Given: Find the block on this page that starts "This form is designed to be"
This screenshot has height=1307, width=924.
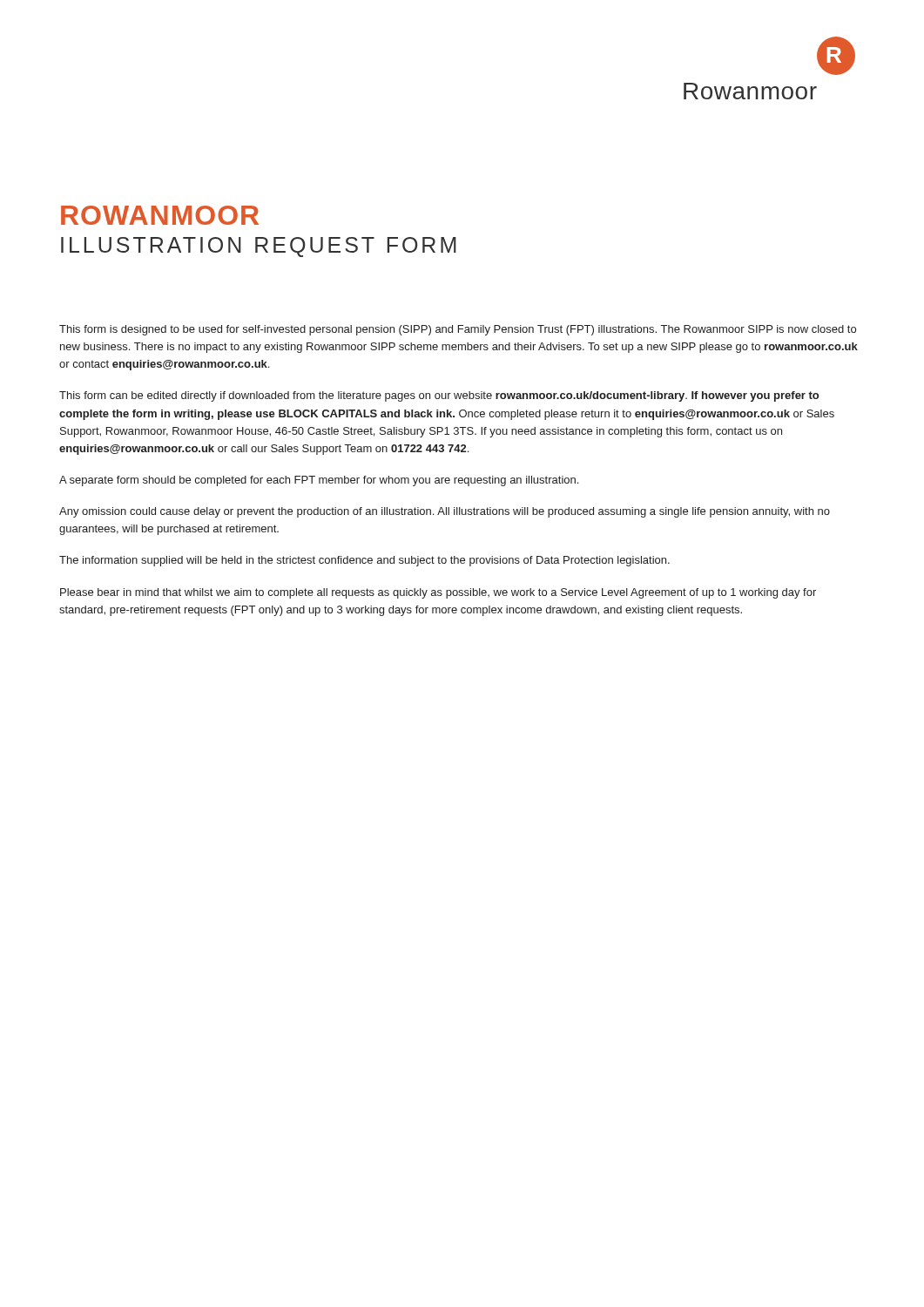Looking at the screenshot, I should [458, 346].
